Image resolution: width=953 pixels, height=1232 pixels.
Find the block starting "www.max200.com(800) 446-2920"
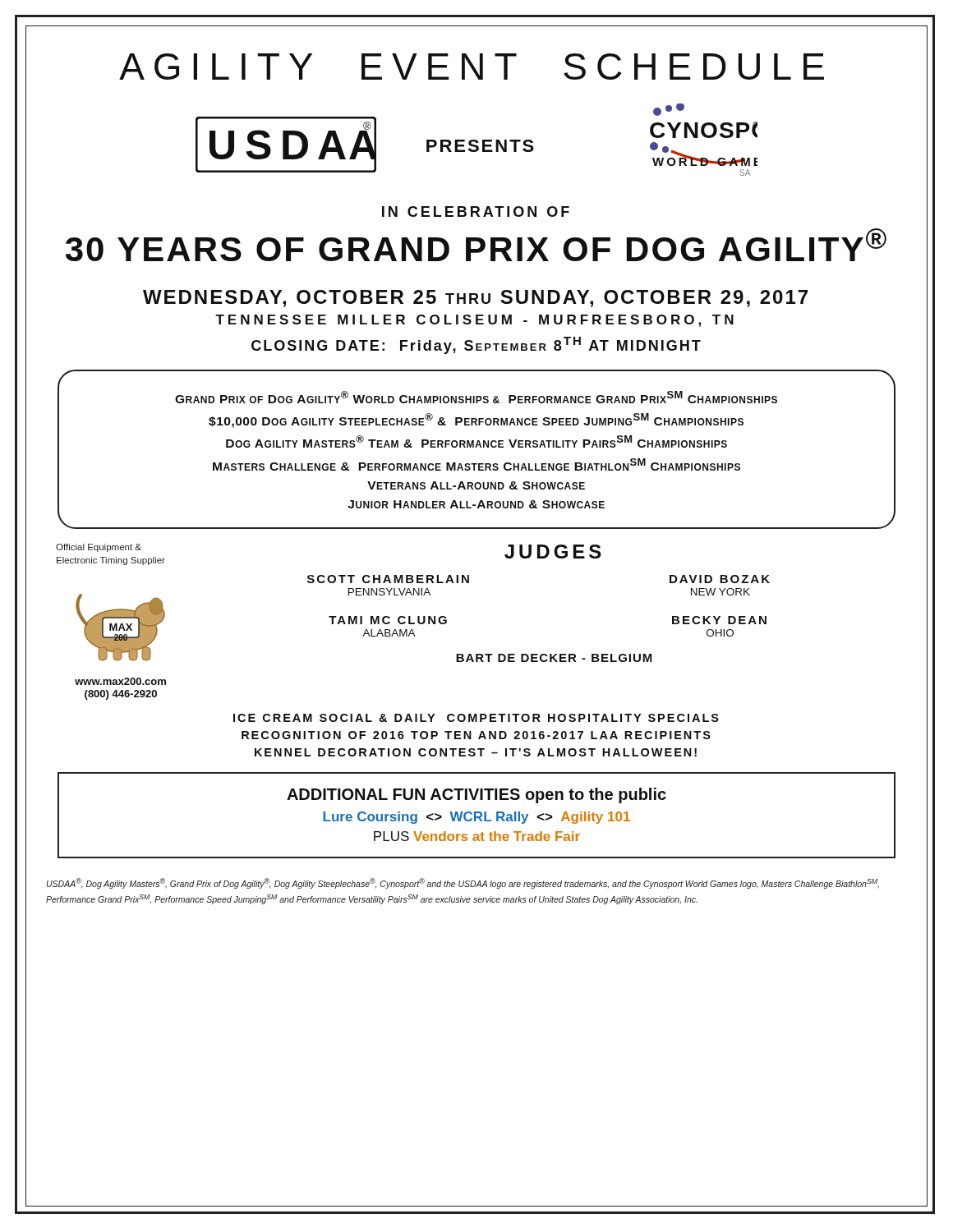[x=121, y=687]
